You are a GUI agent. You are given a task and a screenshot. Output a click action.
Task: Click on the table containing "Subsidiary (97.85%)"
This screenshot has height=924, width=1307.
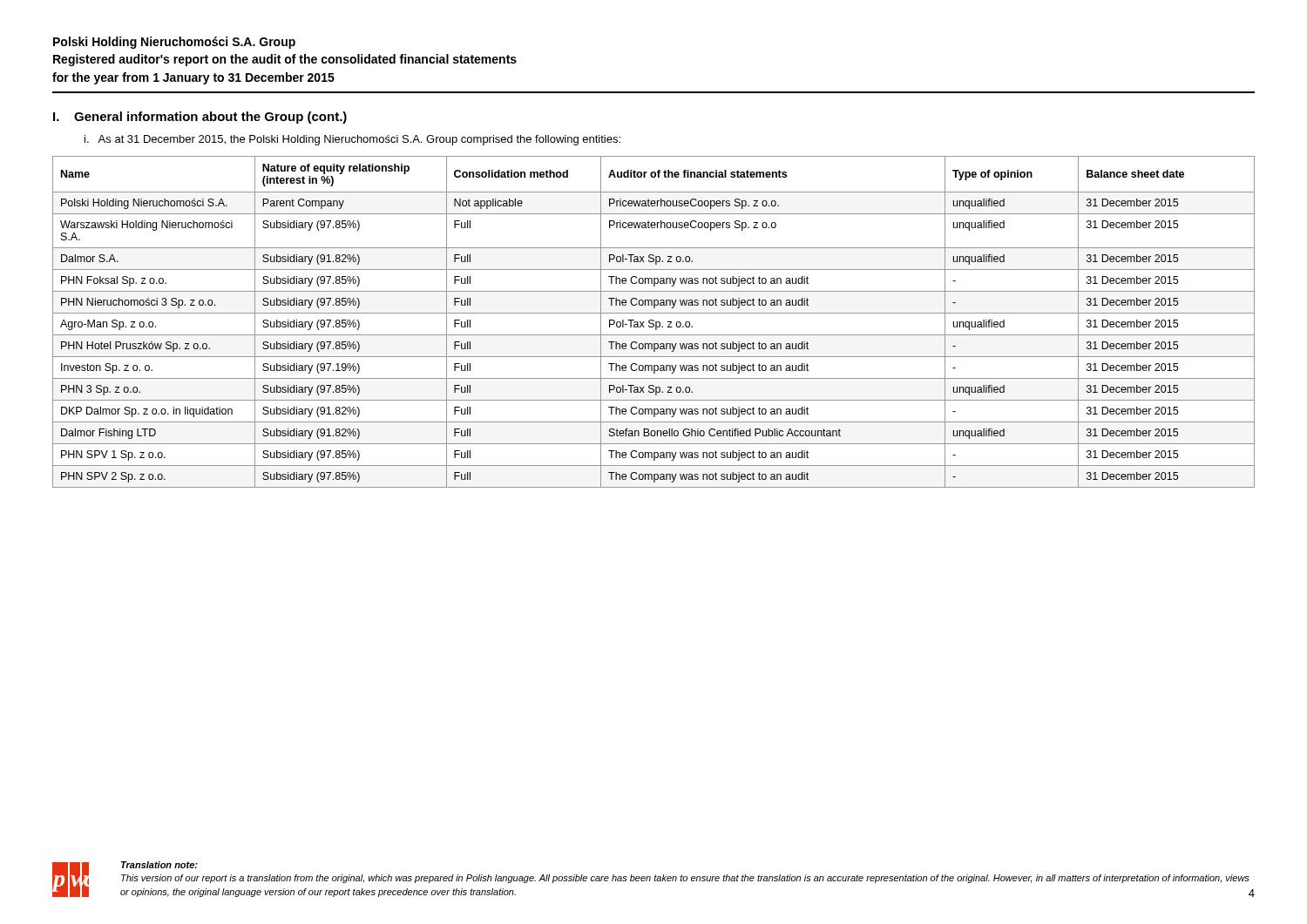pyautogui.click(x=654, y=322)
